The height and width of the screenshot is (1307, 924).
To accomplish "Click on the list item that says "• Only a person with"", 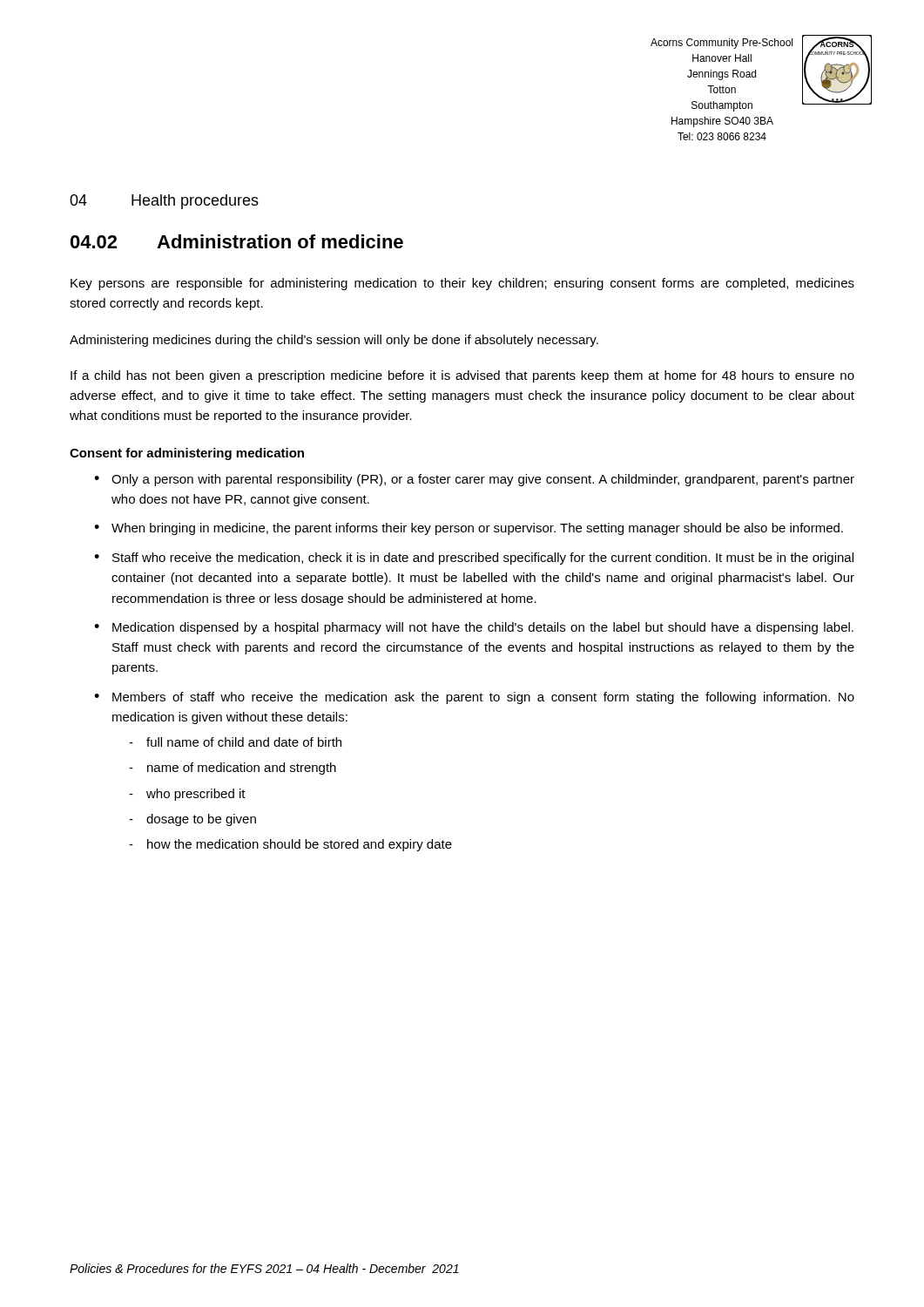I will click(x=474, y=489).
